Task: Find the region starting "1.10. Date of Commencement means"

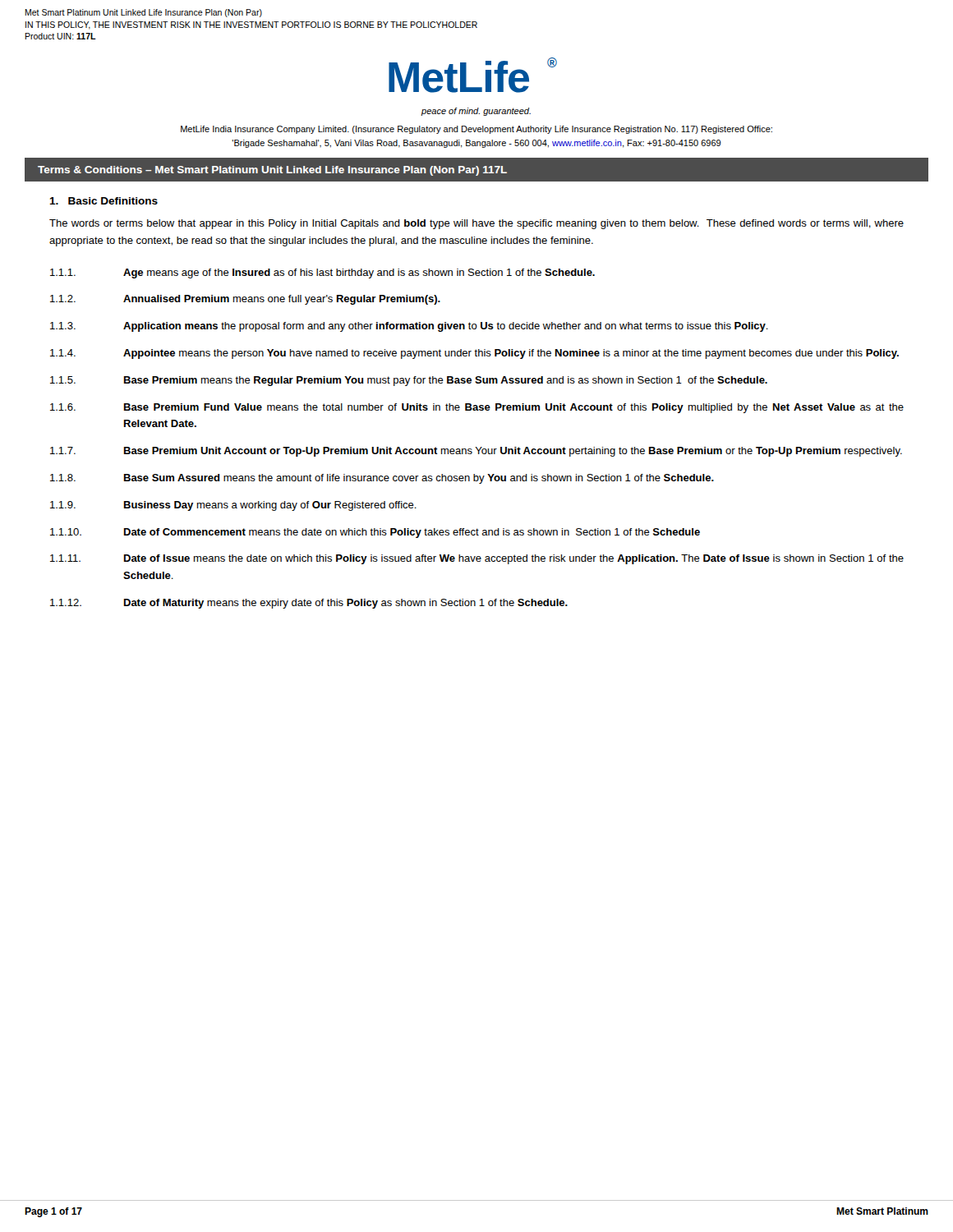Action: [x=476, y=532]
